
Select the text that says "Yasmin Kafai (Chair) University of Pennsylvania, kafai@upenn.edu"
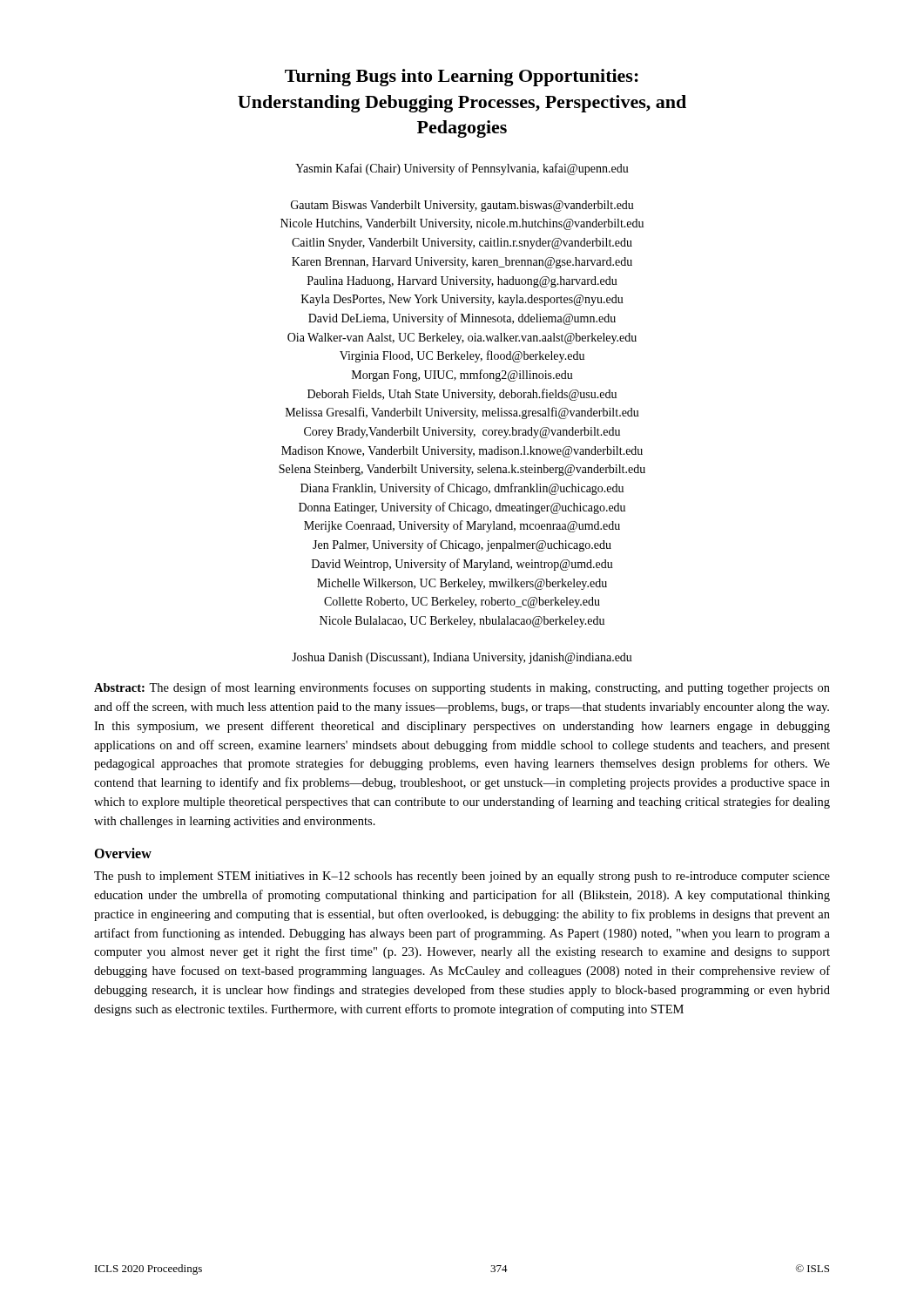(462, 169)
